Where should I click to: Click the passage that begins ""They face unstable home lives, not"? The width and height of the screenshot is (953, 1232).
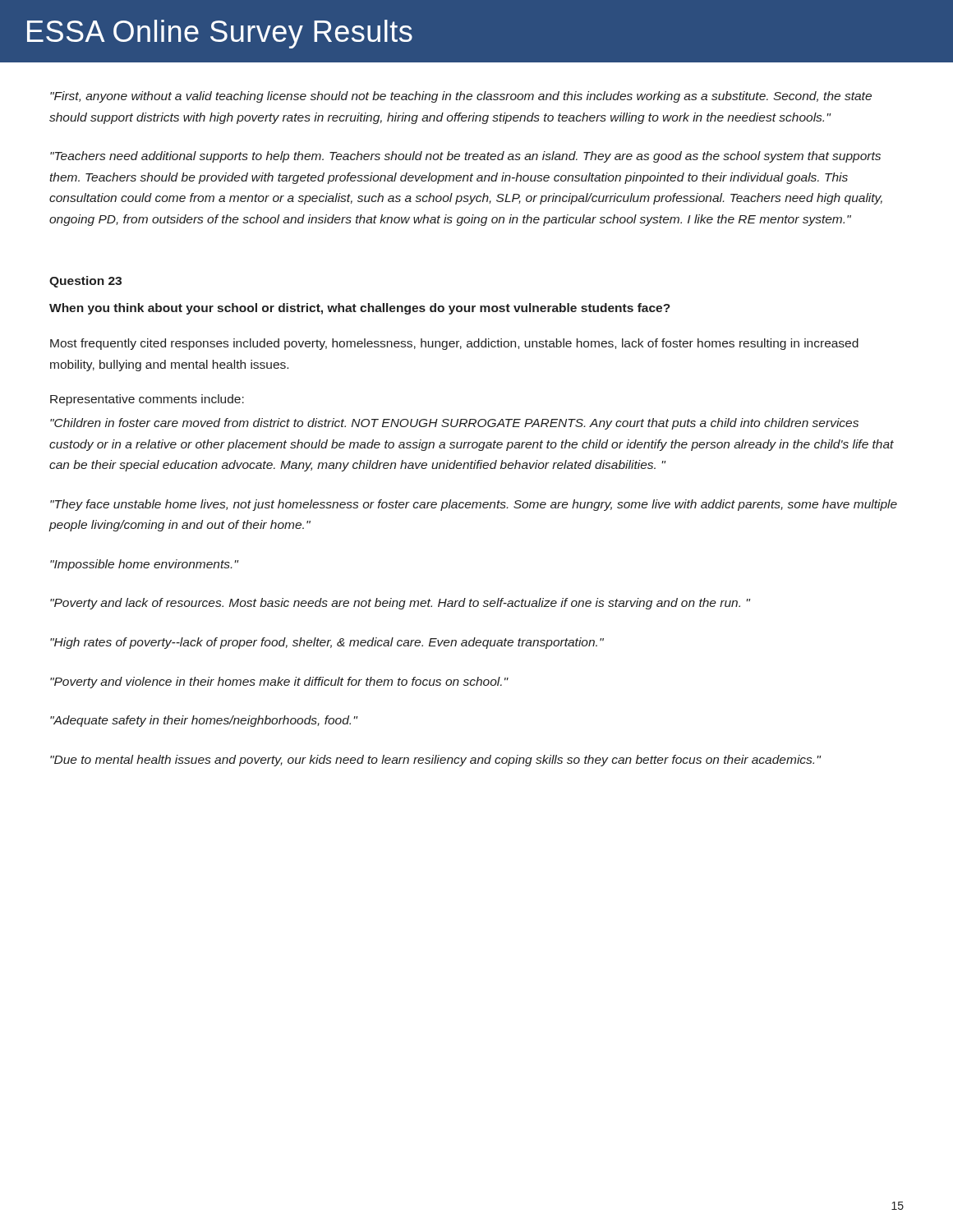point(473,514)
